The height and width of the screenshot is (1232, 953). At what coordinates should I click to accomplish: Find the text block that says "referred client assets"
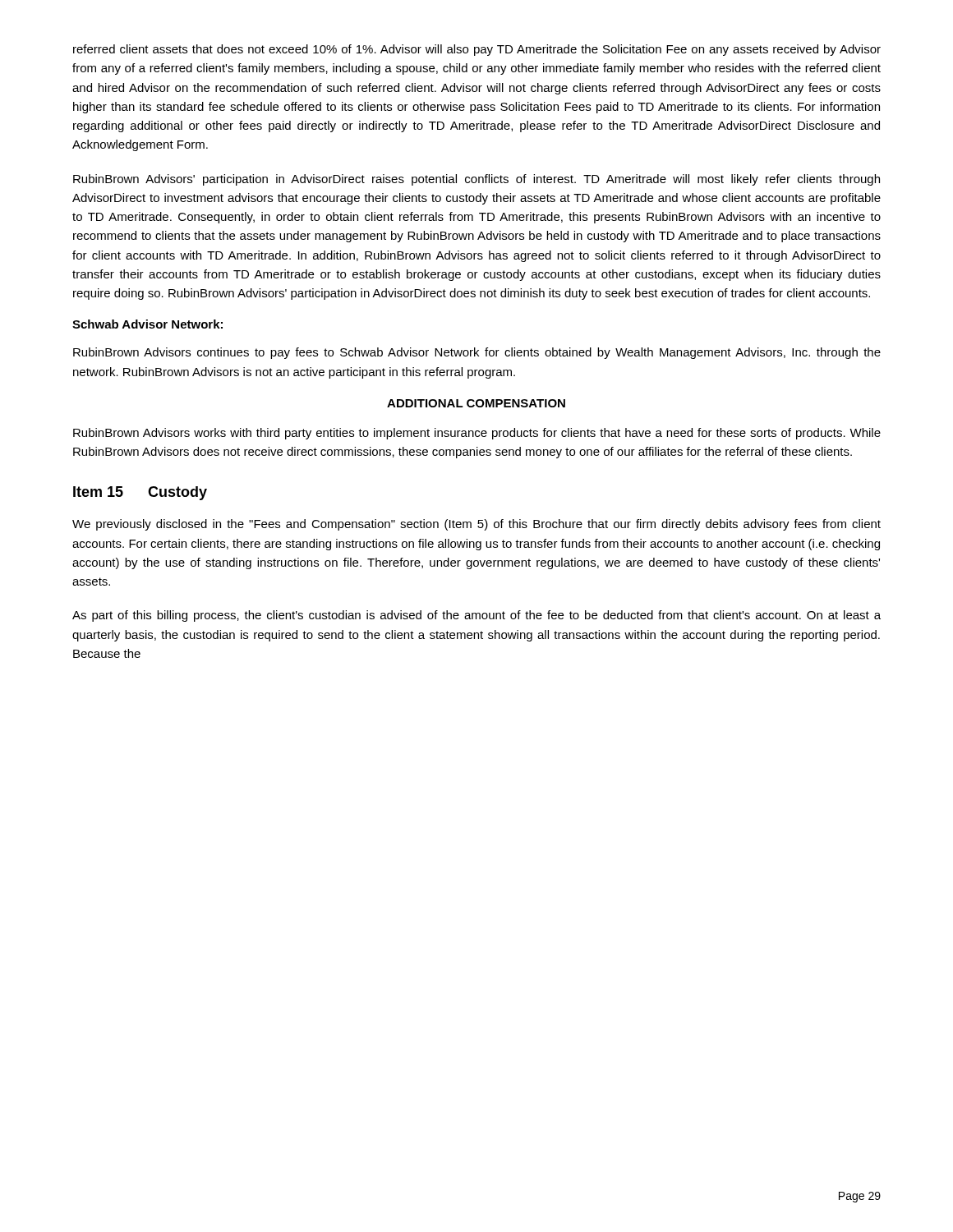476,97
